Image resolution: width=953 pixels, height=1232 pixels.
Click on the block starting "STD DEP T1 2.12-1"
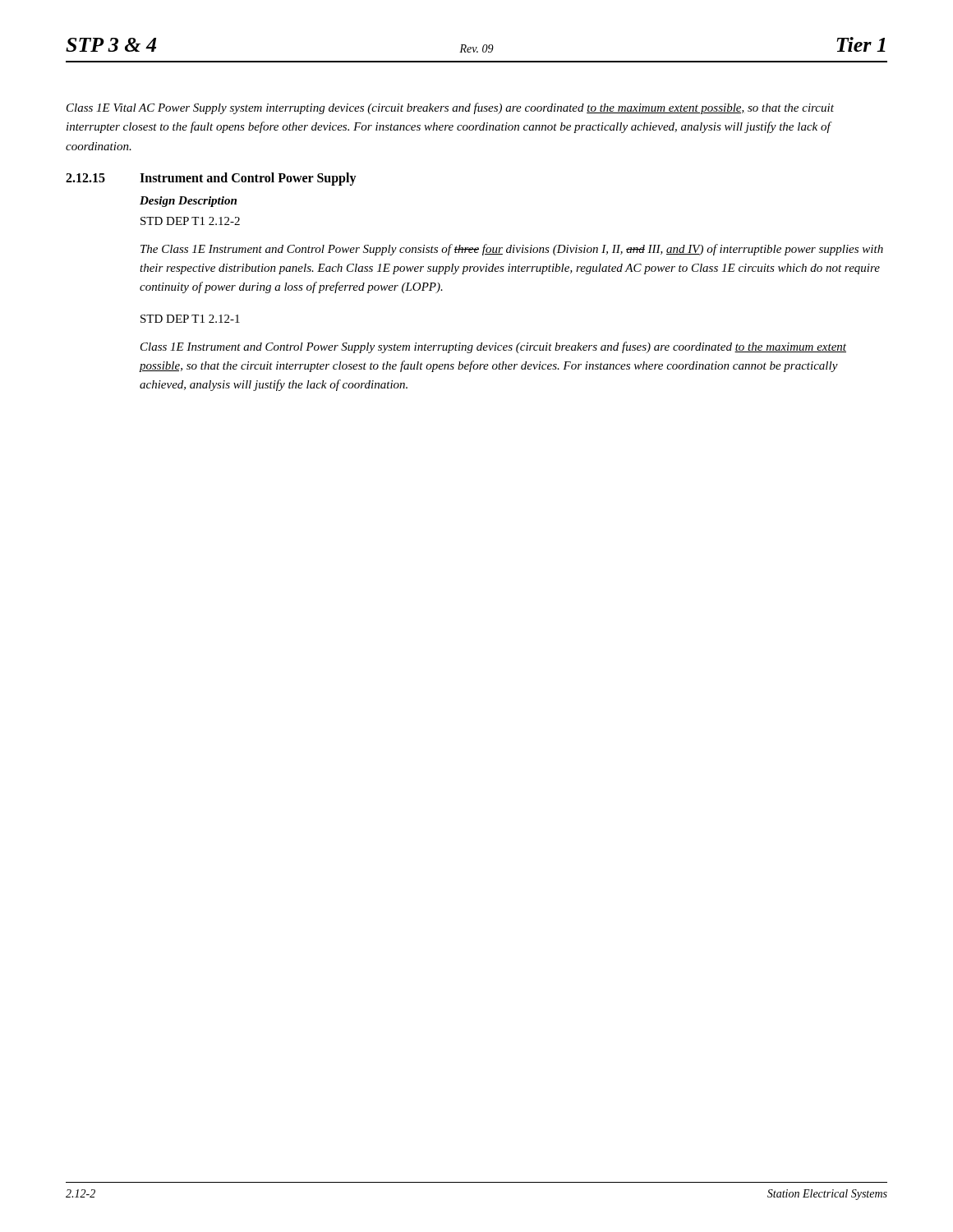click(190, 318)
